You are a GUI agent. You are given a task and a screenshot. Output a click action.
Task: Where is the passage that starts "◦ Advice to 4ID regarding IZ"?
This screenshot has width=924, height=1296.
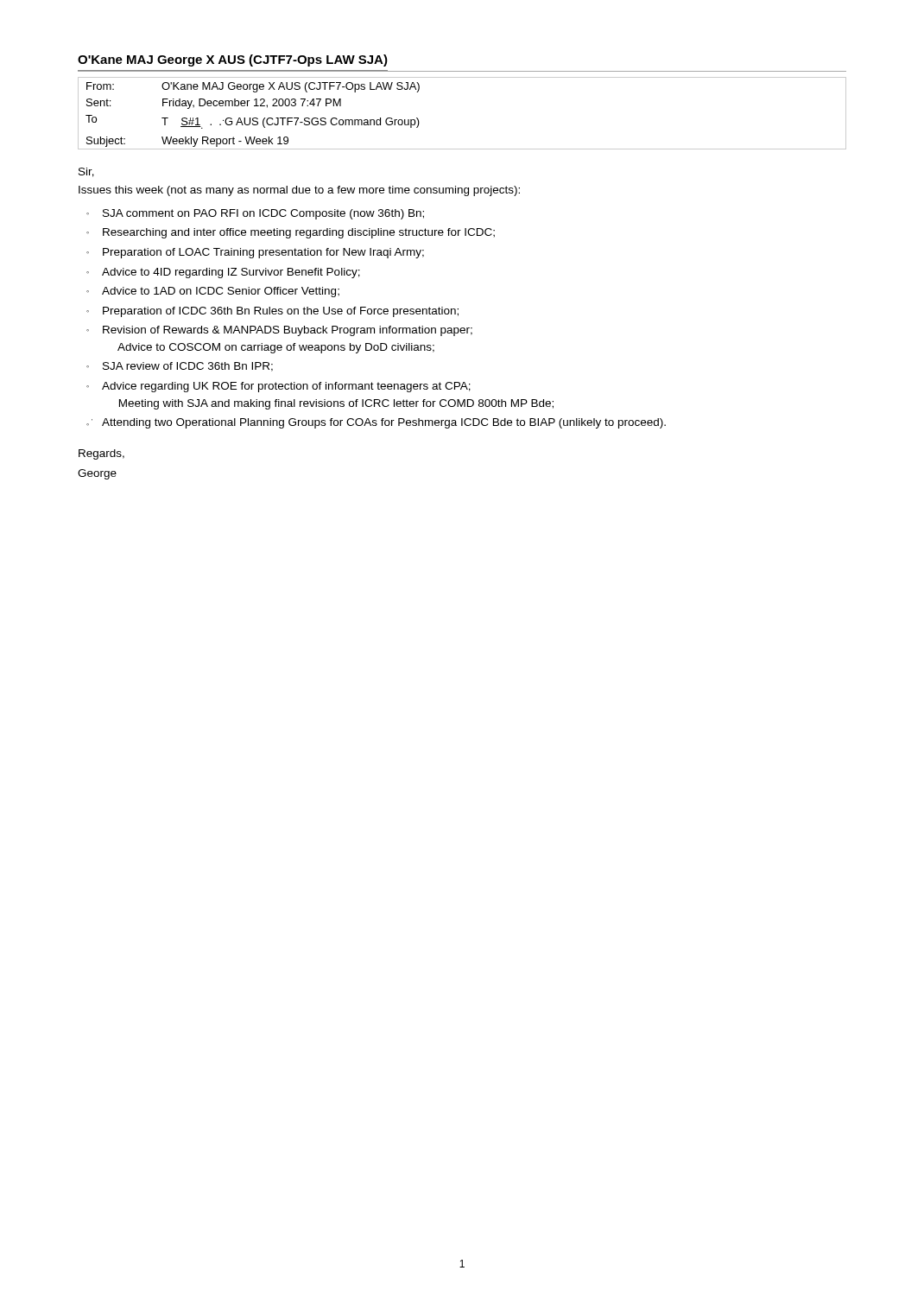[x=223, y=273]
